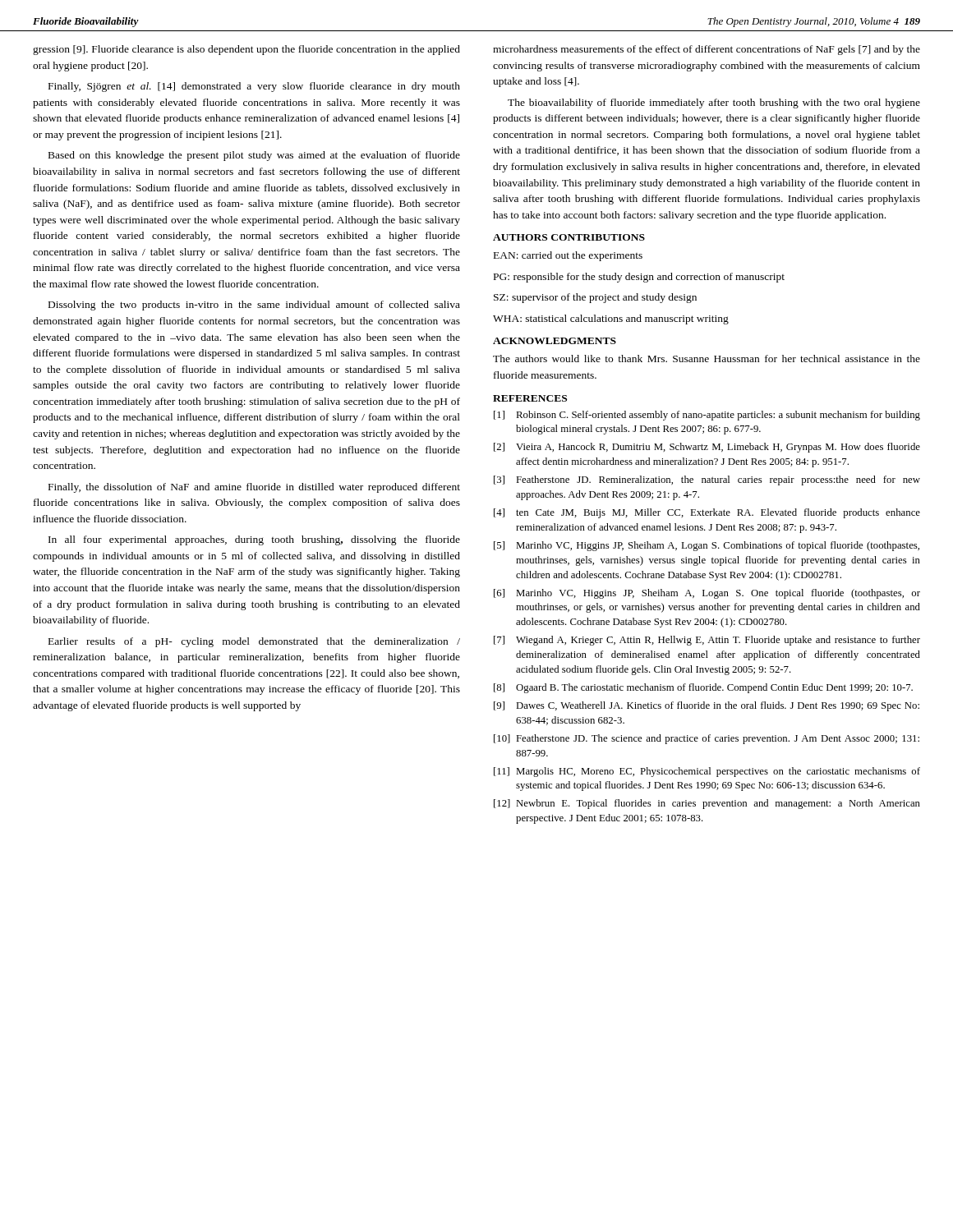Find the list item containing "[7] Wiegand A,"

[x=707, y=656]
